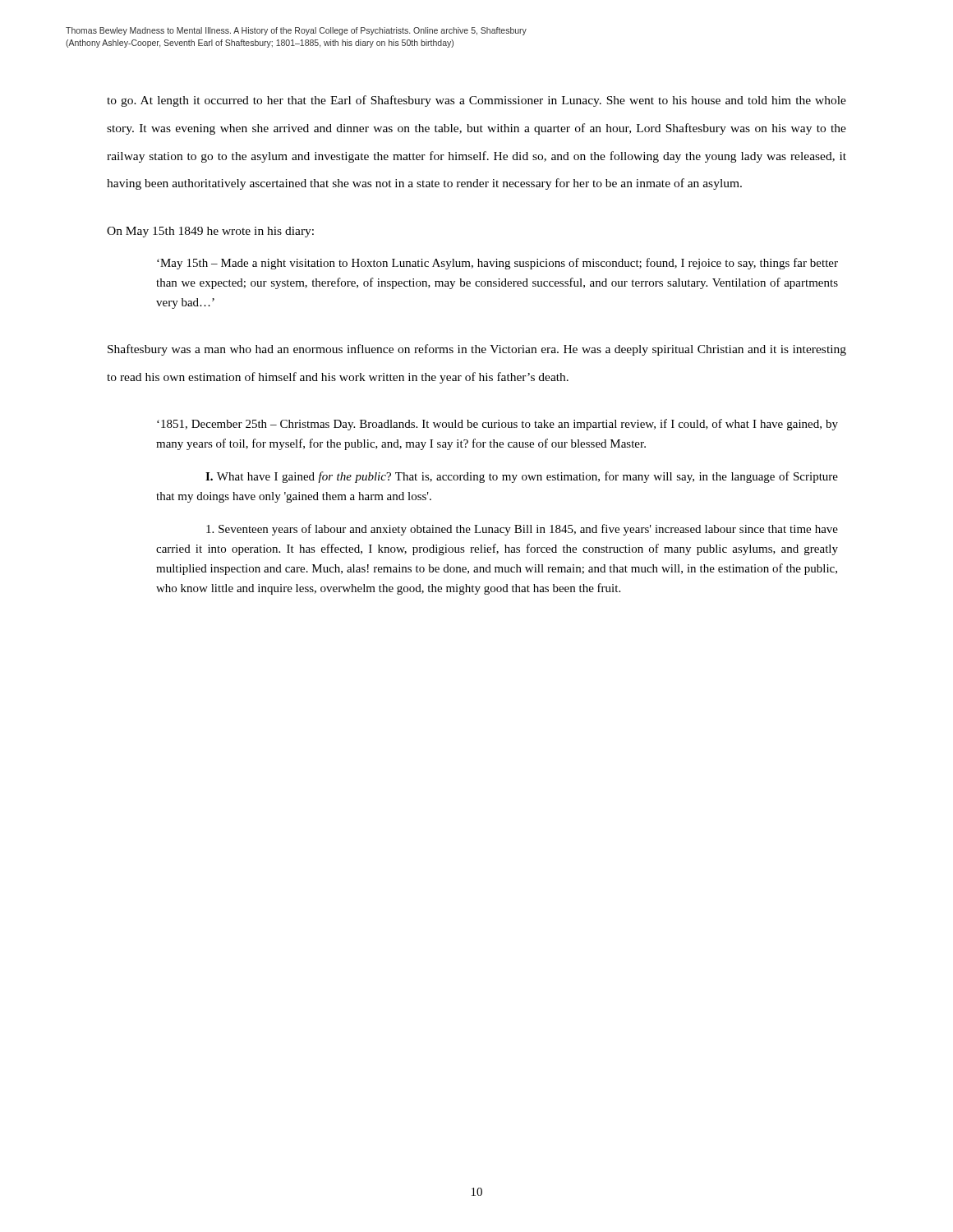Viewport: 953px width, 1232px height.
Task: Point to the block beginning "‘1851, December 25th – Christmas Day."
Action: [497, 434]
